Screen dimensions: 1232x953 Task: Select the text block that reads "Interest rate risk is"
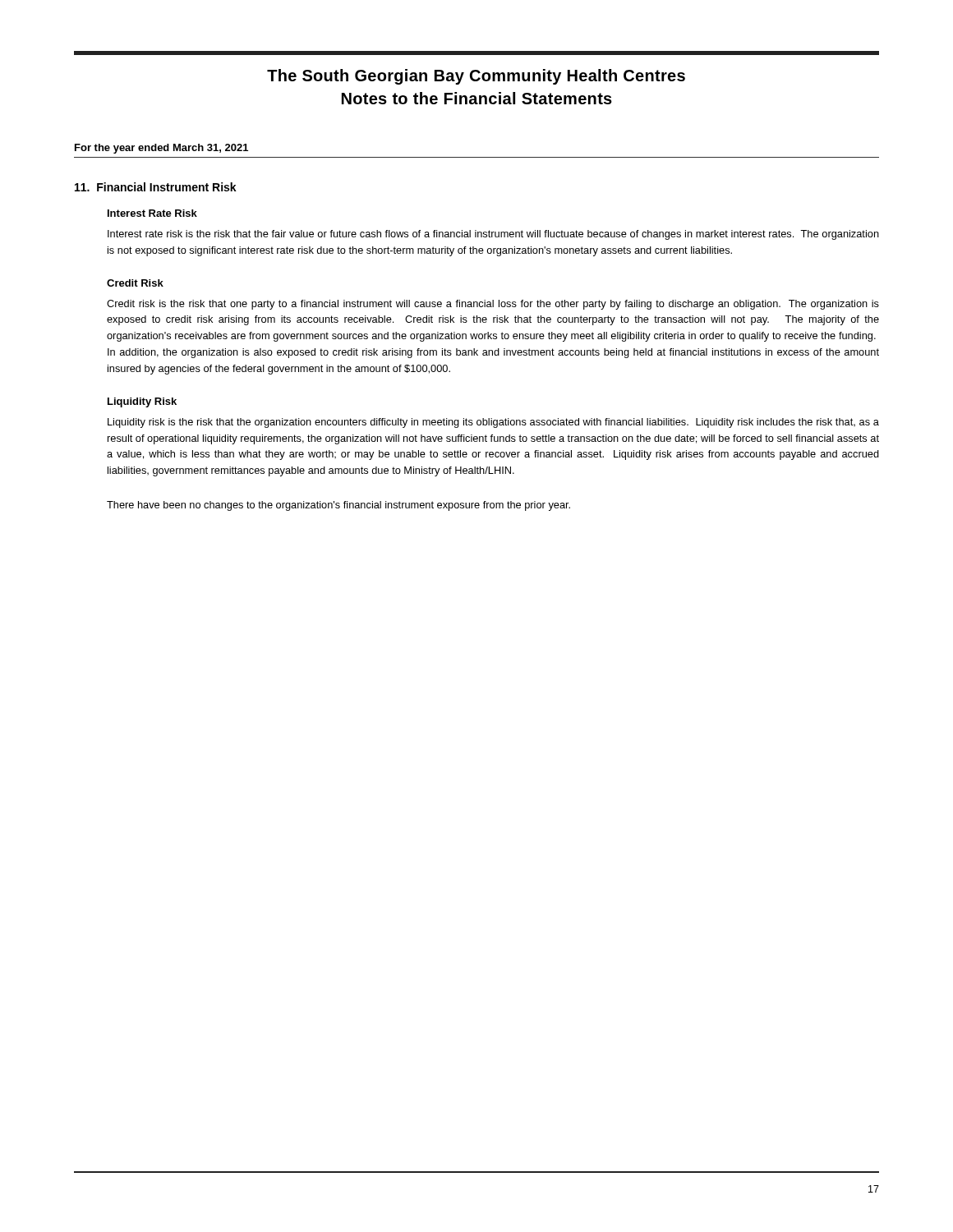(493, 242)
